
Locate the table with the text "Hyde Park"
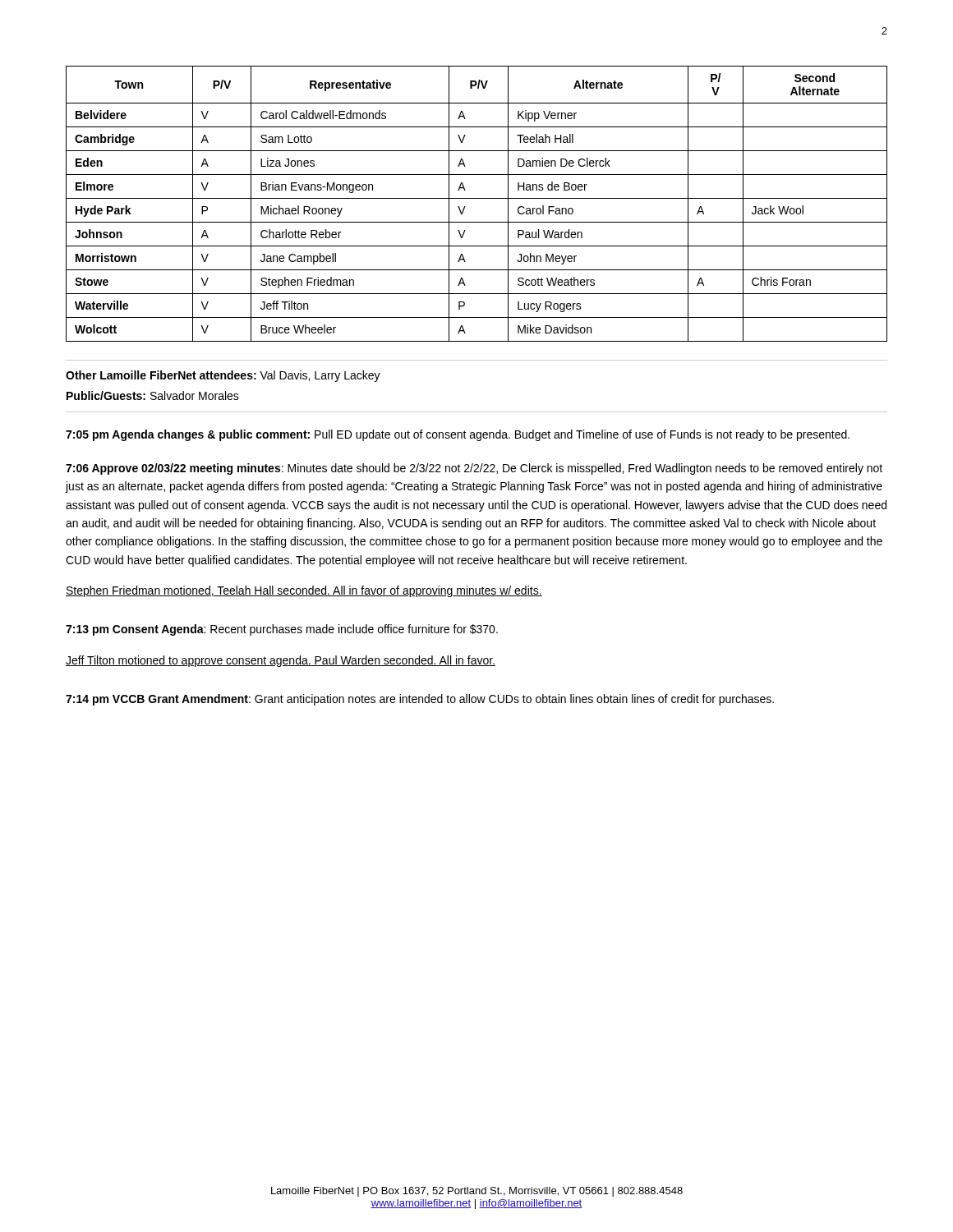pos(476,204)
